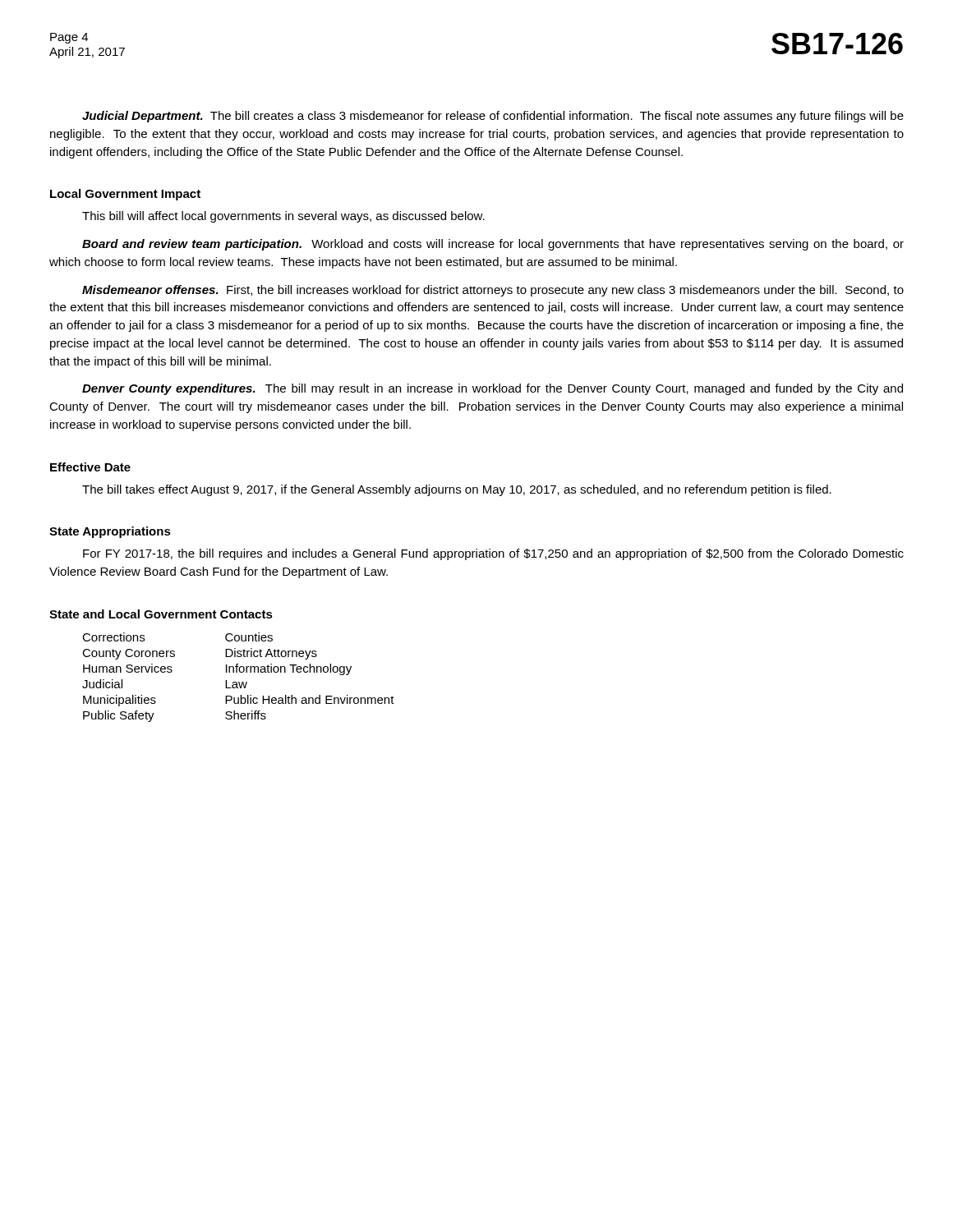The image size is (953, 1232).
Task: Find the block on this page that starts "For FY 2017-18, the bill requires and"
Action: 476,562
